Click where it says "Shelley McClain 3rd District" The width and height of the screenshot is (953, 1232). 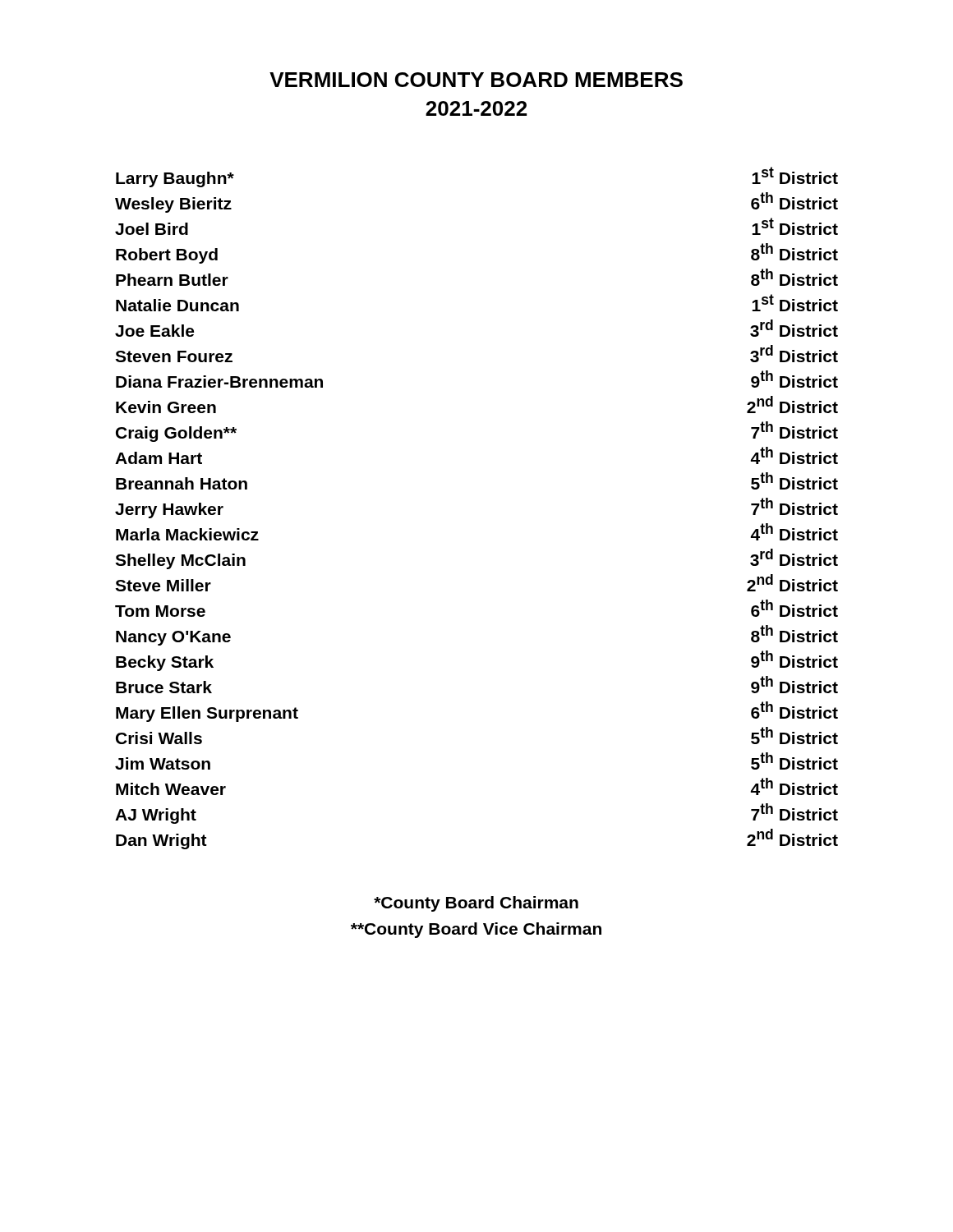189,560
